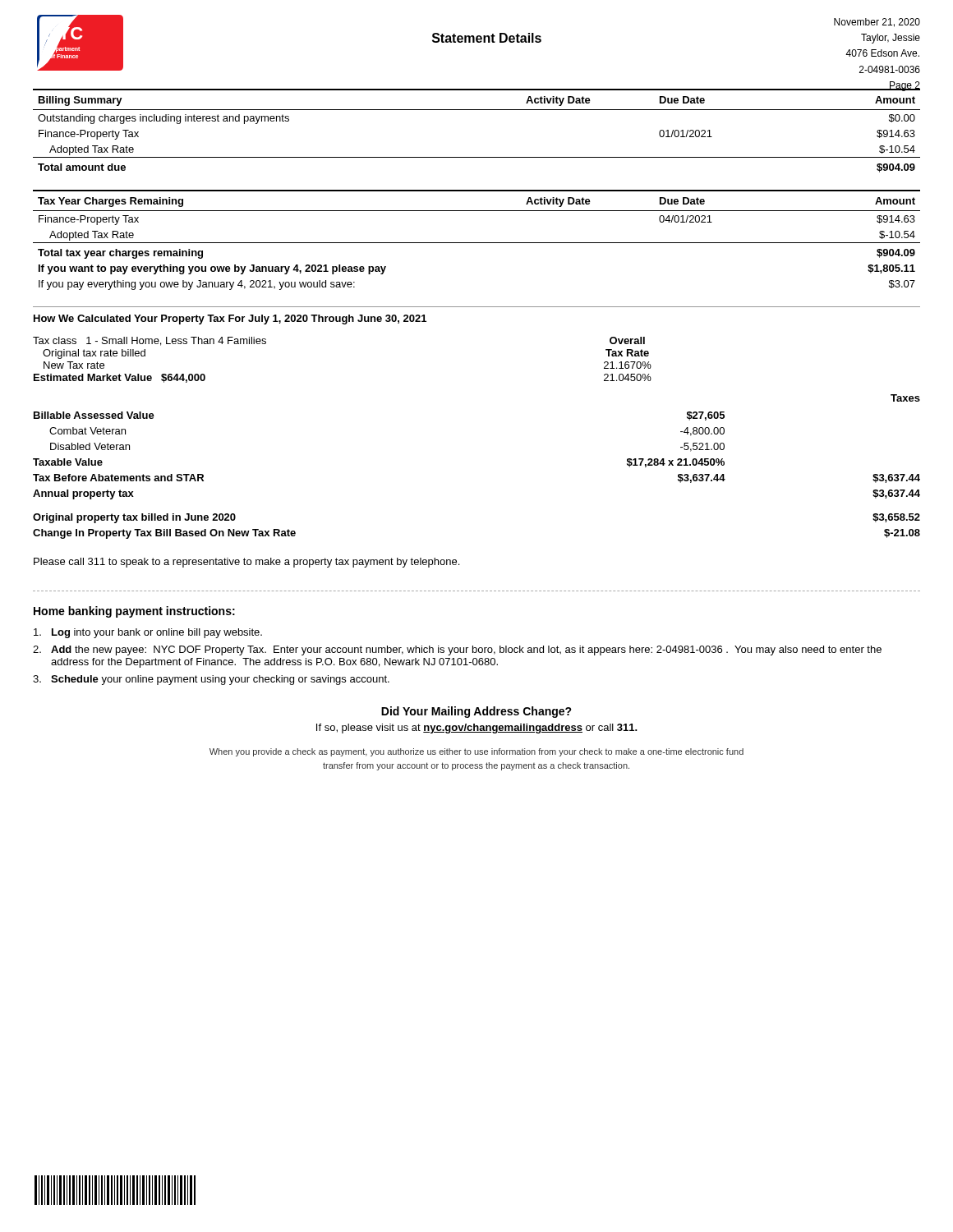953x1232 pixels.
Task: Click on the passage starting "Original property tax billed in June 2020 $3,658.52"
Action: click(x=131, y=518)
